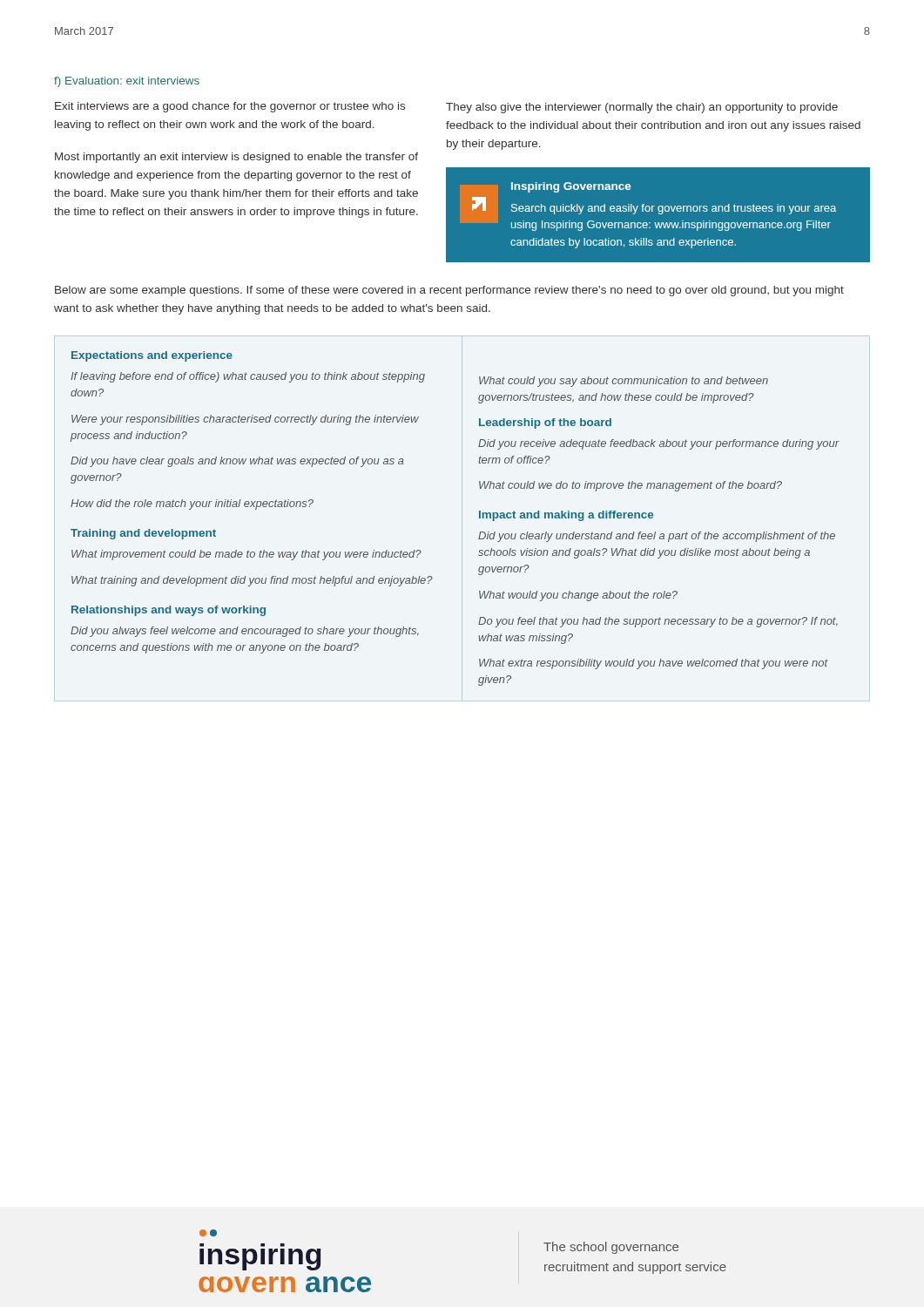The height and width of the screenshot is (1307, 924).
Task: Click on the passage starting "Relationships and ways of working"
Action: (169, 609)
